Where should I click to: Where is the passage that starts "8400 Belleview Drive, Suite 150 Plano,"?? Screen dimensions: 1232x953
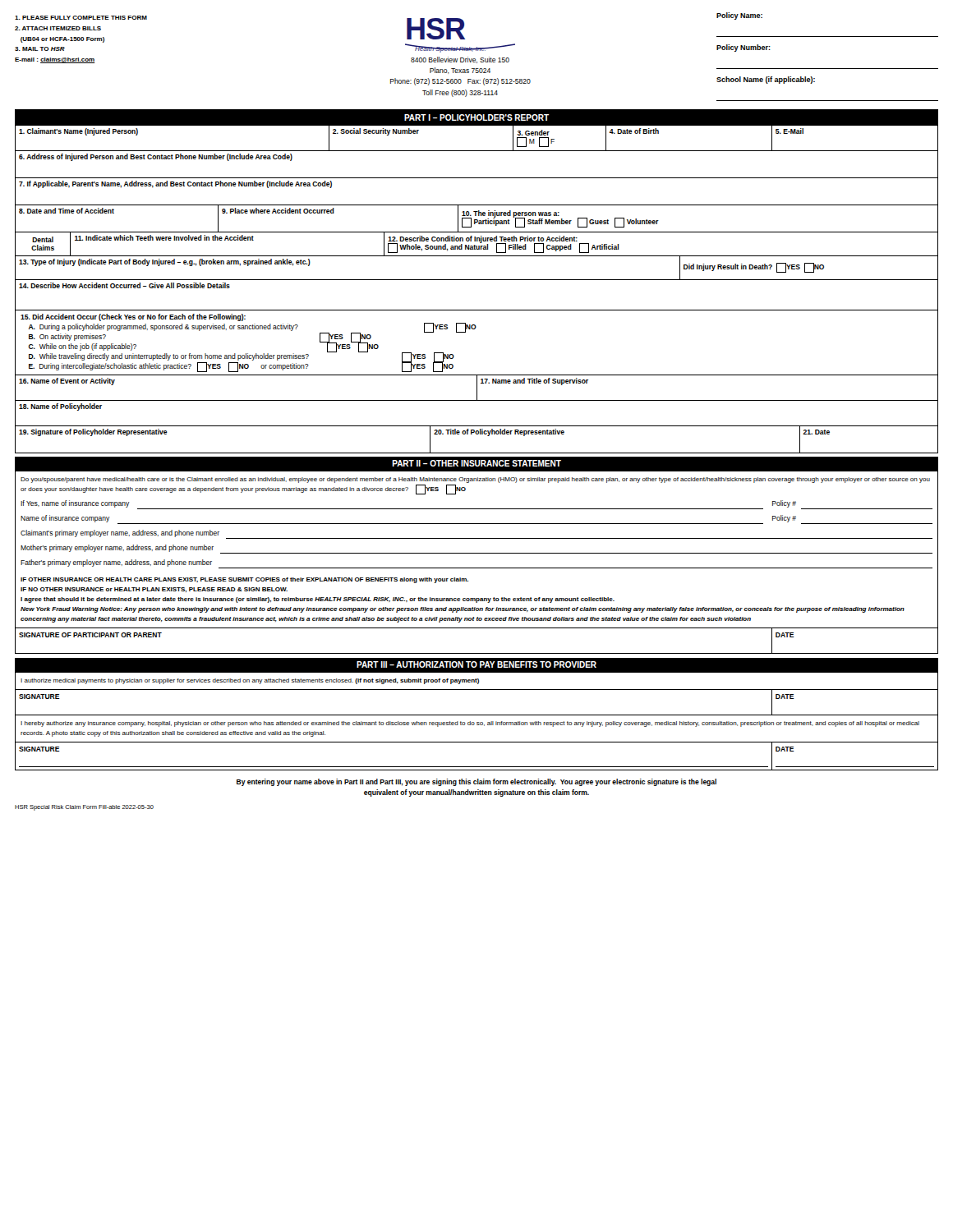[460, 76]
